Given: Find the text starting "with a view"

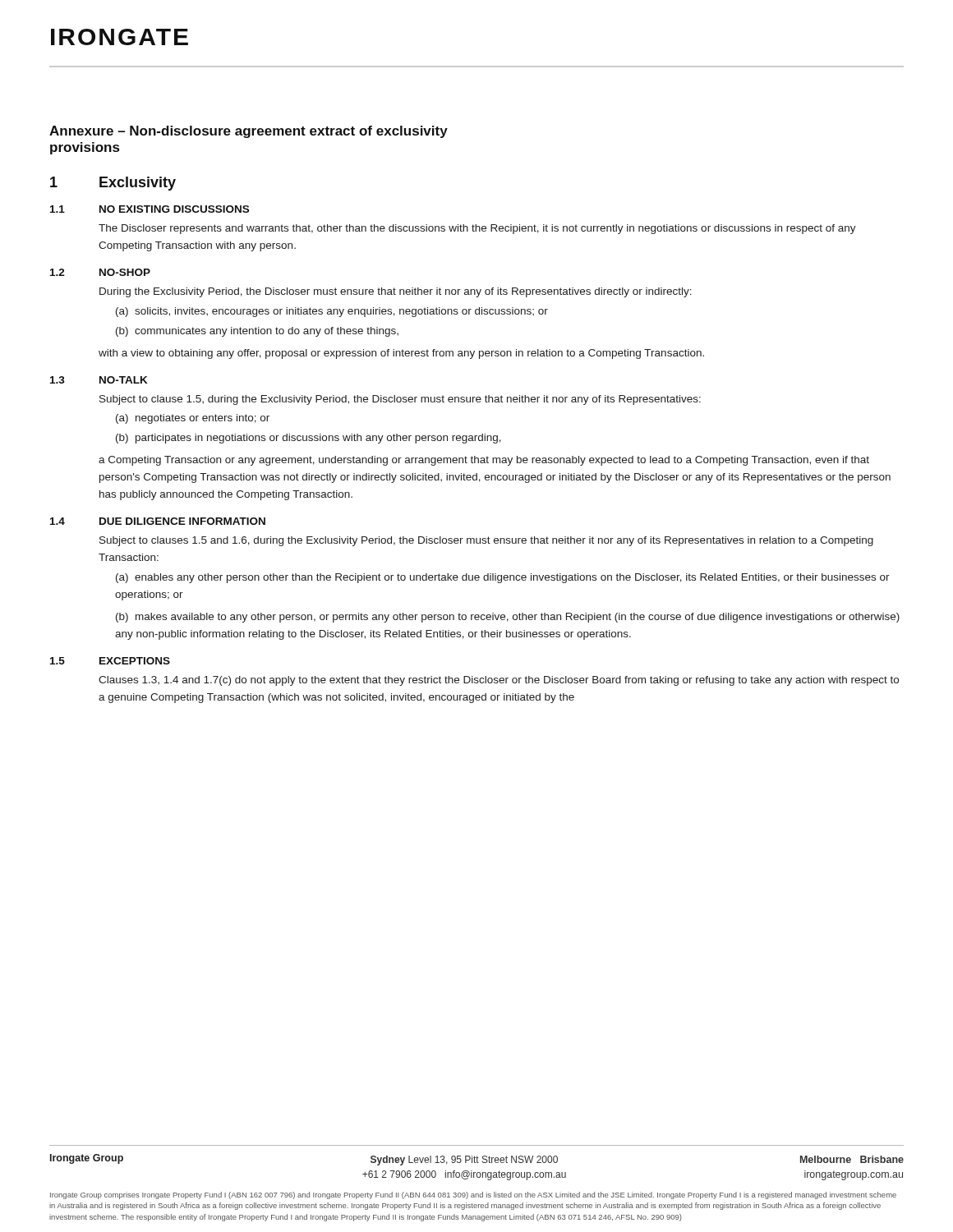Looking at the screenshot, I should point(402,352).
